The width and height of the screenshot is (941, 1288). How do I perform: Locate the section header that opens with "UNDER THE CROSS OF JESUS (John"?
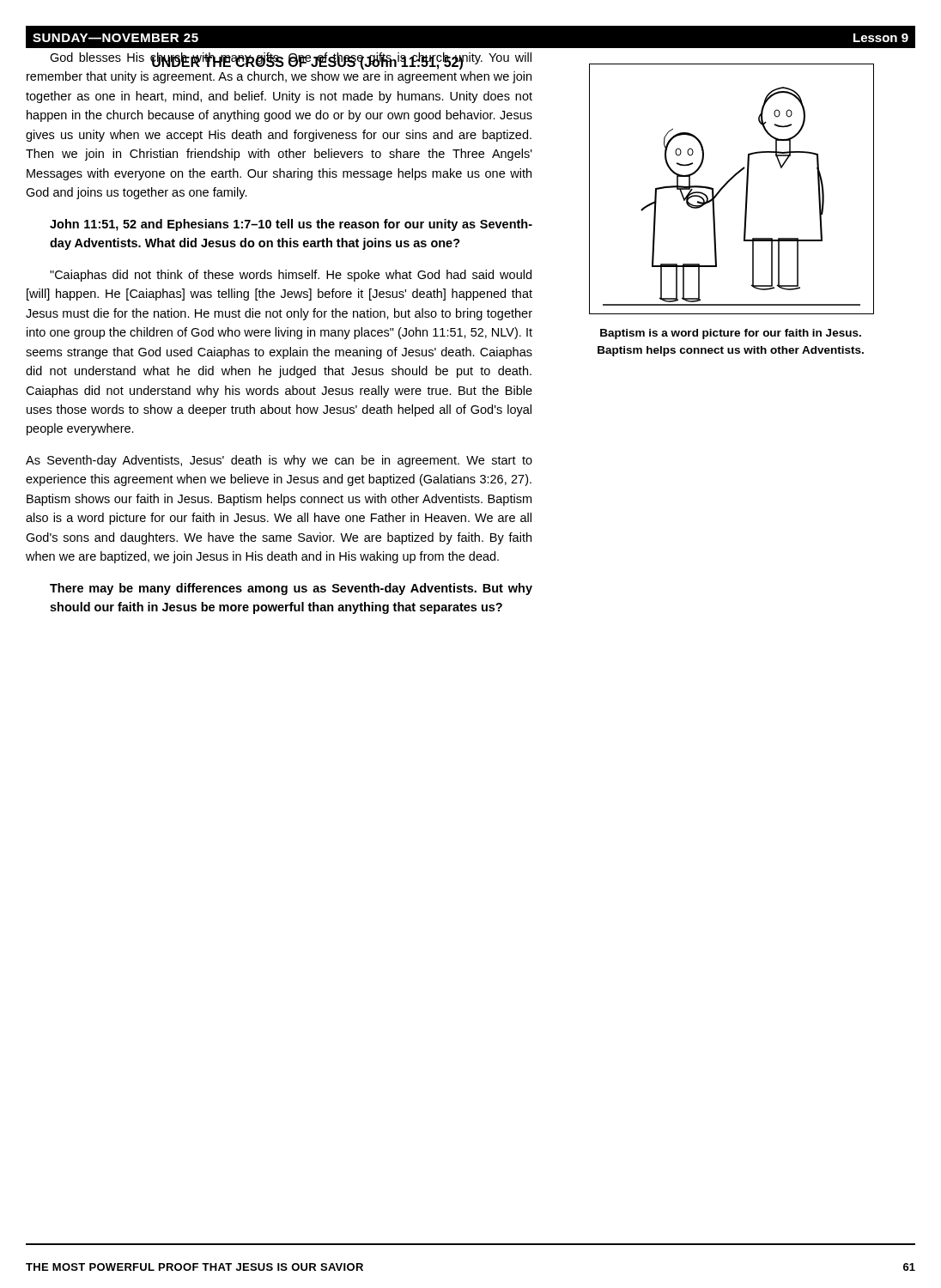[307, 62]
